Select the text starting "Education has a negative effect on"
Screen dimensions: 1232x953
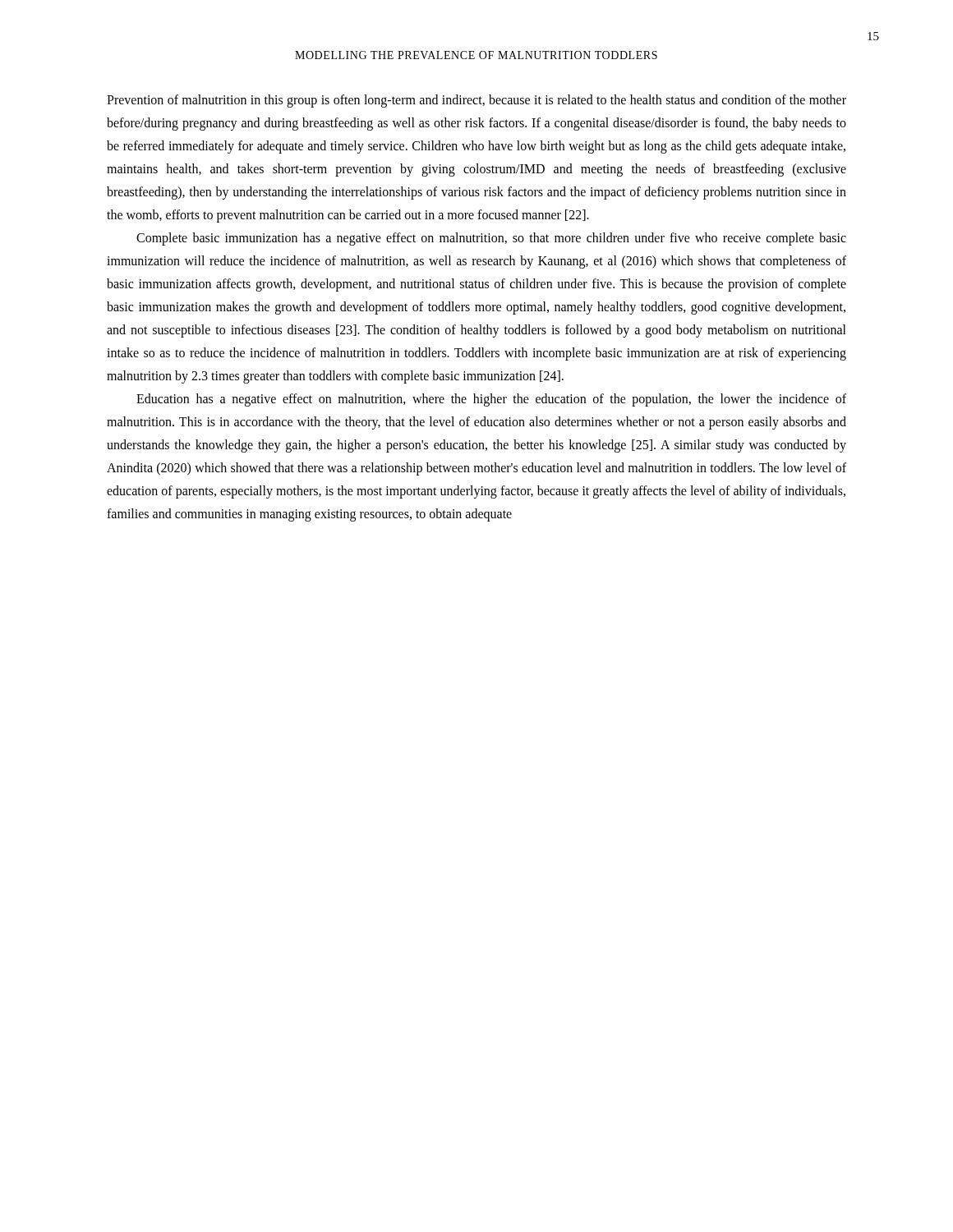tap(476, 456)
